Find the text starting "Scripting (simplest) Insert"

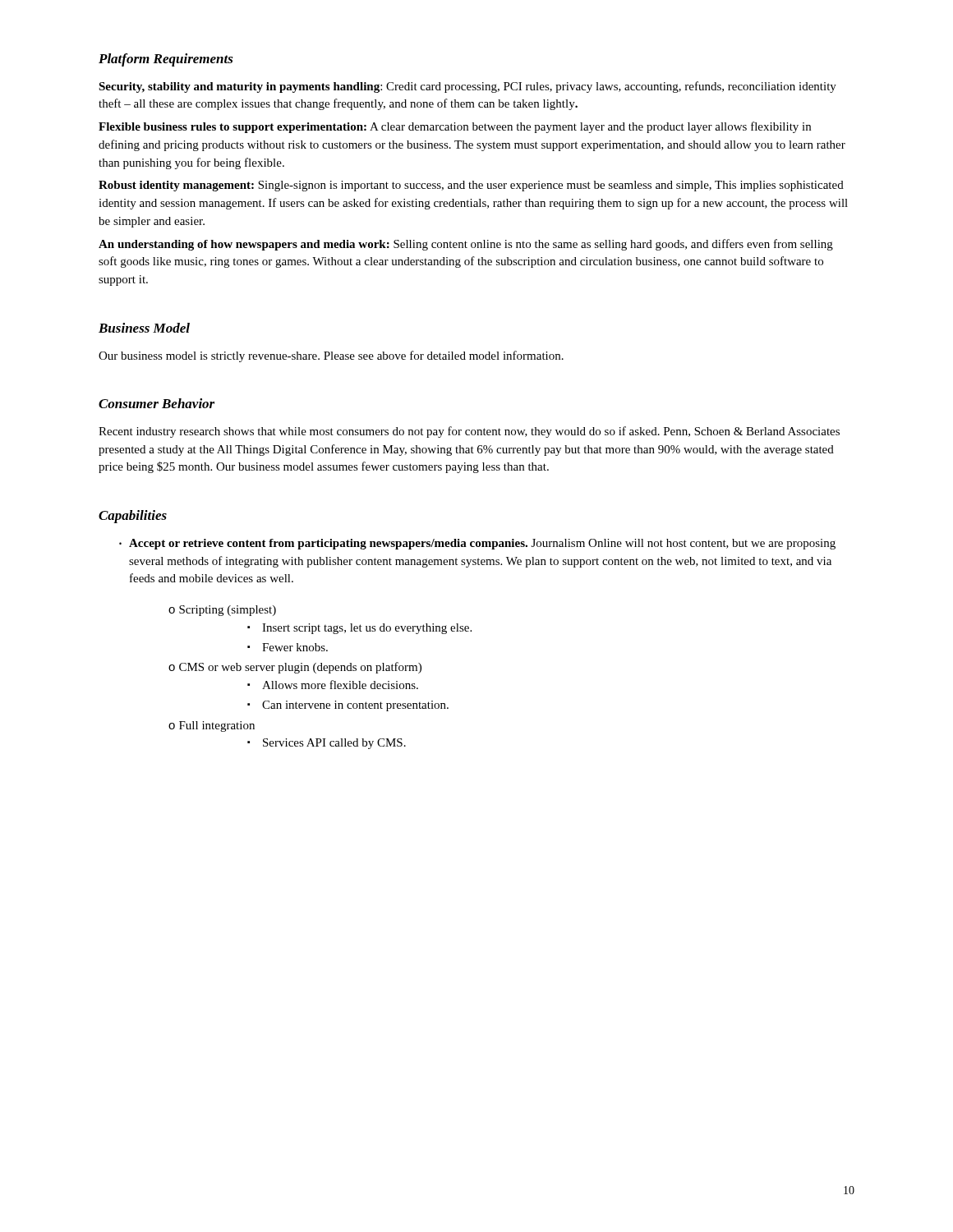(x=228, y=611)
